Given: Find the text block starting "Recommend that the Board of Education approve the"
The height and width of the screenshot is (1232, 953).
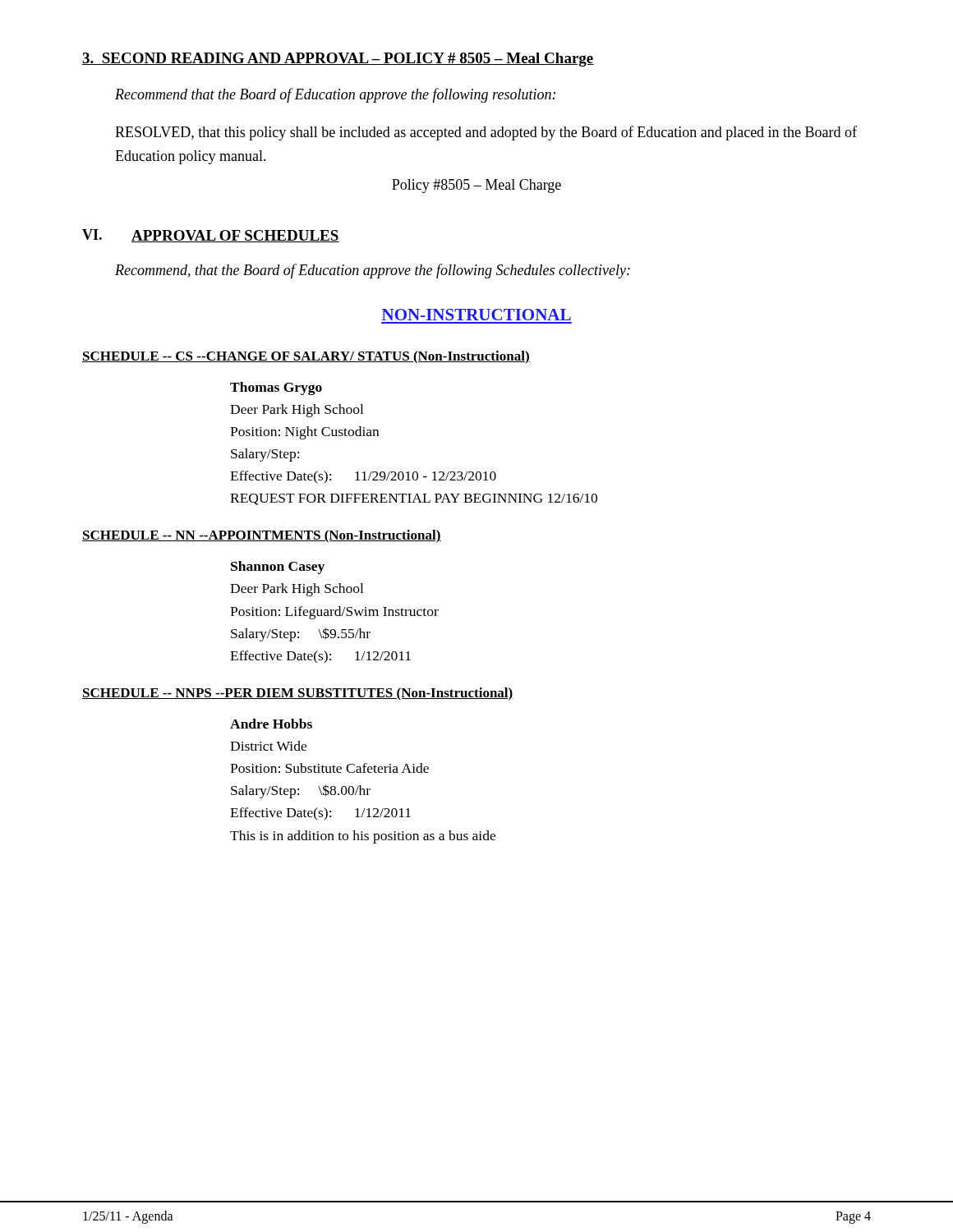Looking at the screenshot, I should point(336,94).
